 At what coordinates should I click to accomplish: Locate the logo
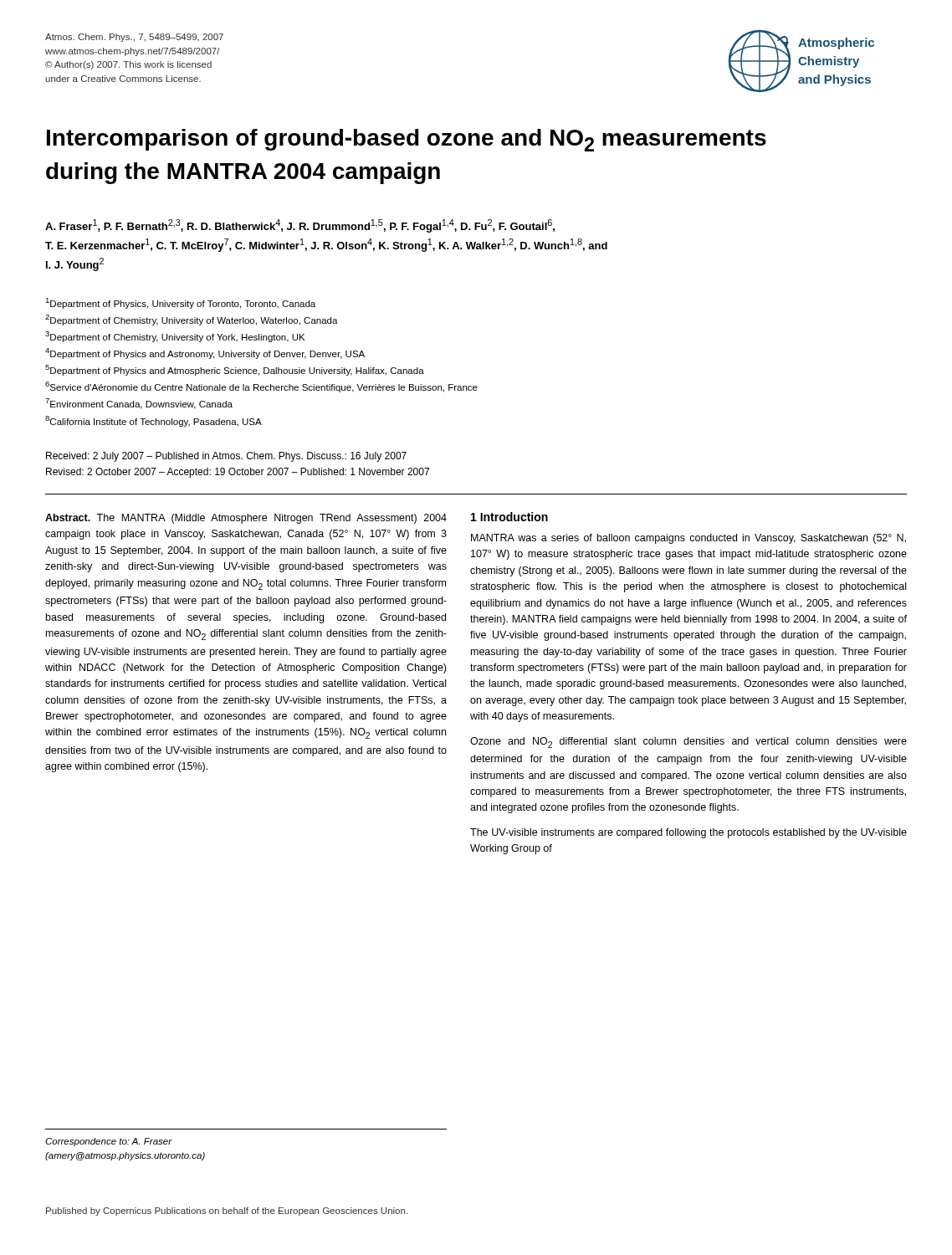818,61
